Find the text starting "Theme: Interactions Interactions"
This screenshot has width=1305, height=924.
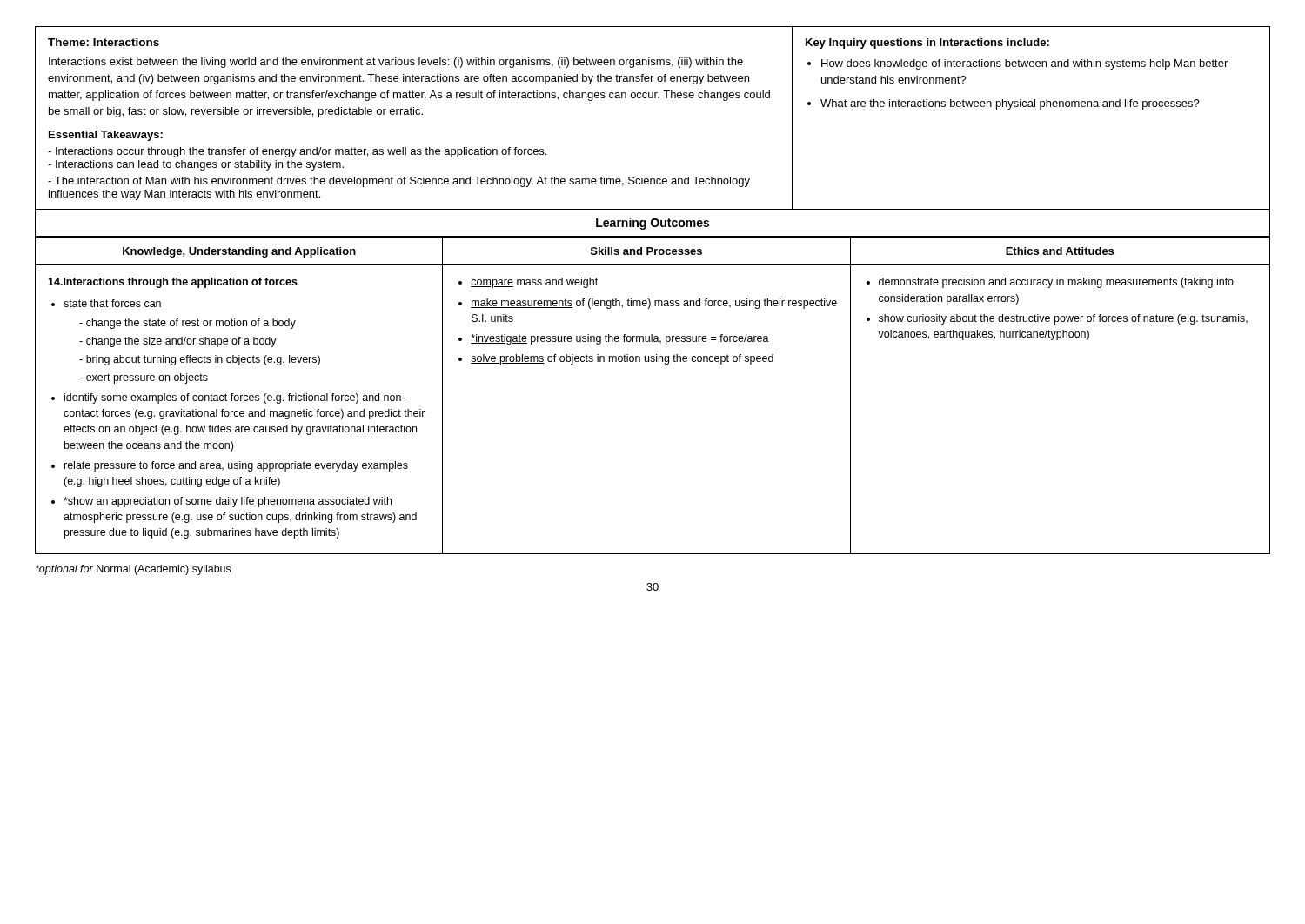point(414,118)
